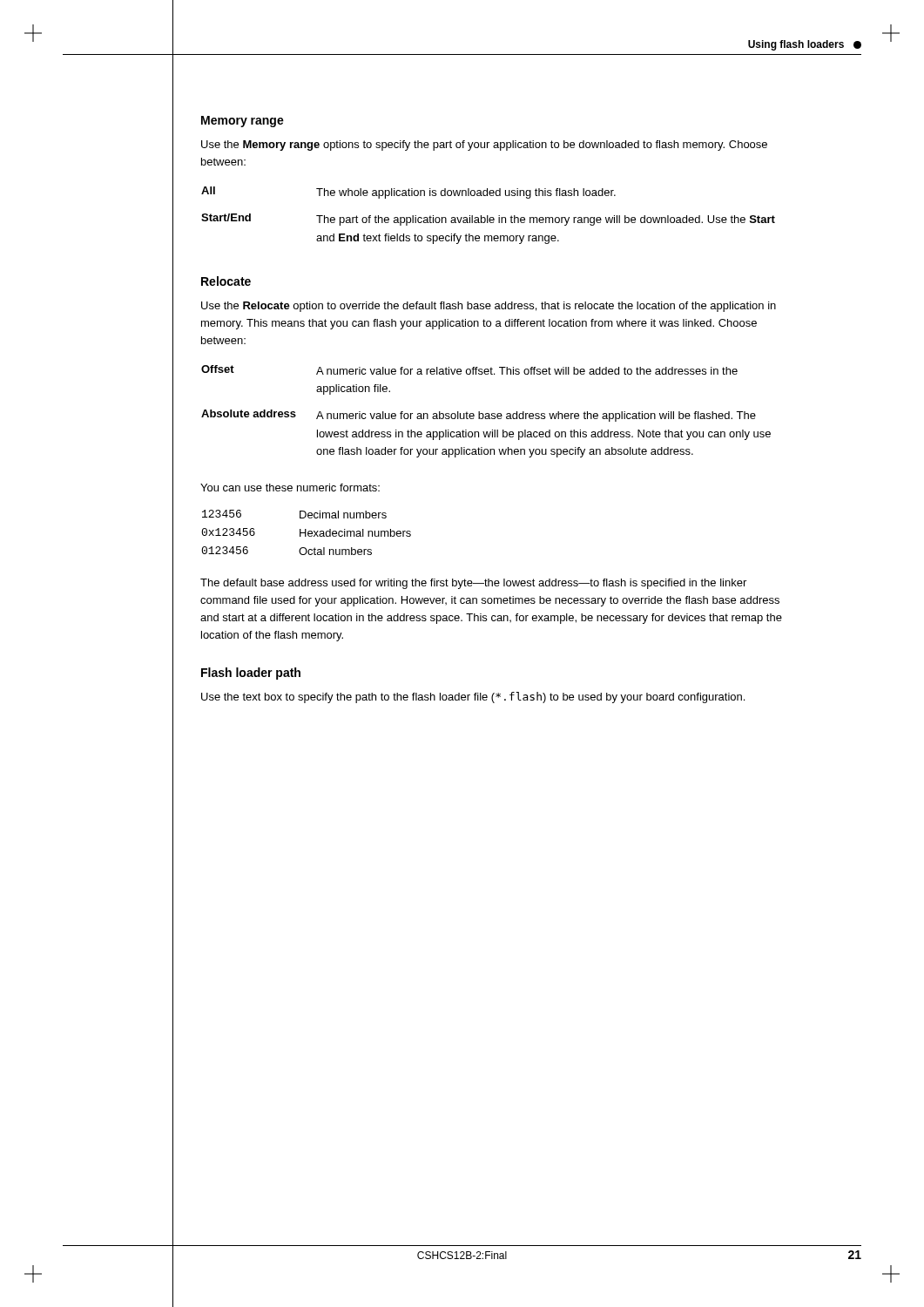Where is the passage that starts "The default base address used"?
924x1307 pixels.
tap(491, 609)
